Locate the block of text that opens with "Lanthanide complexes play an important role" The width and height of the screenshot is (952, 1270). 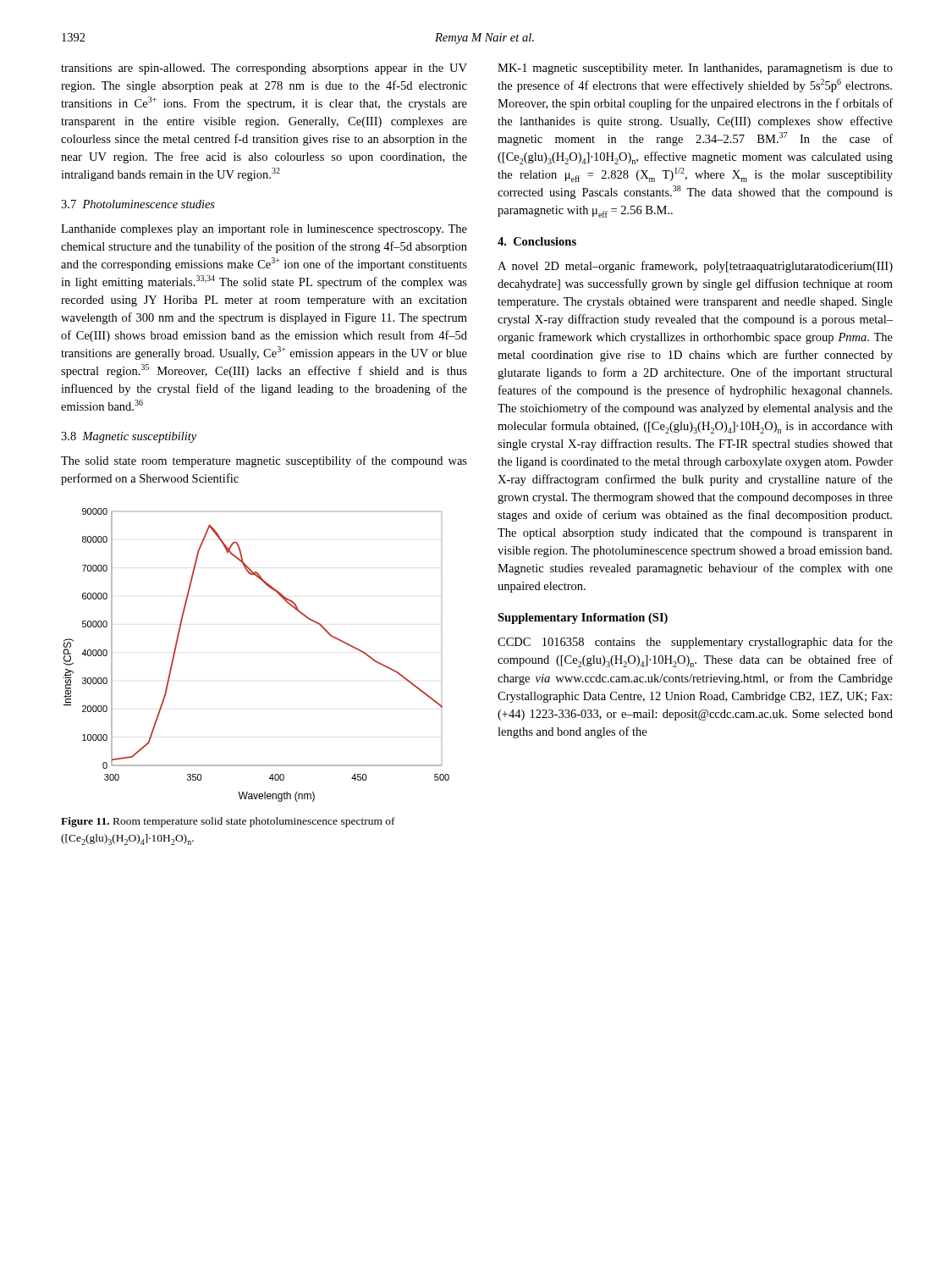[x=264, y=318]
